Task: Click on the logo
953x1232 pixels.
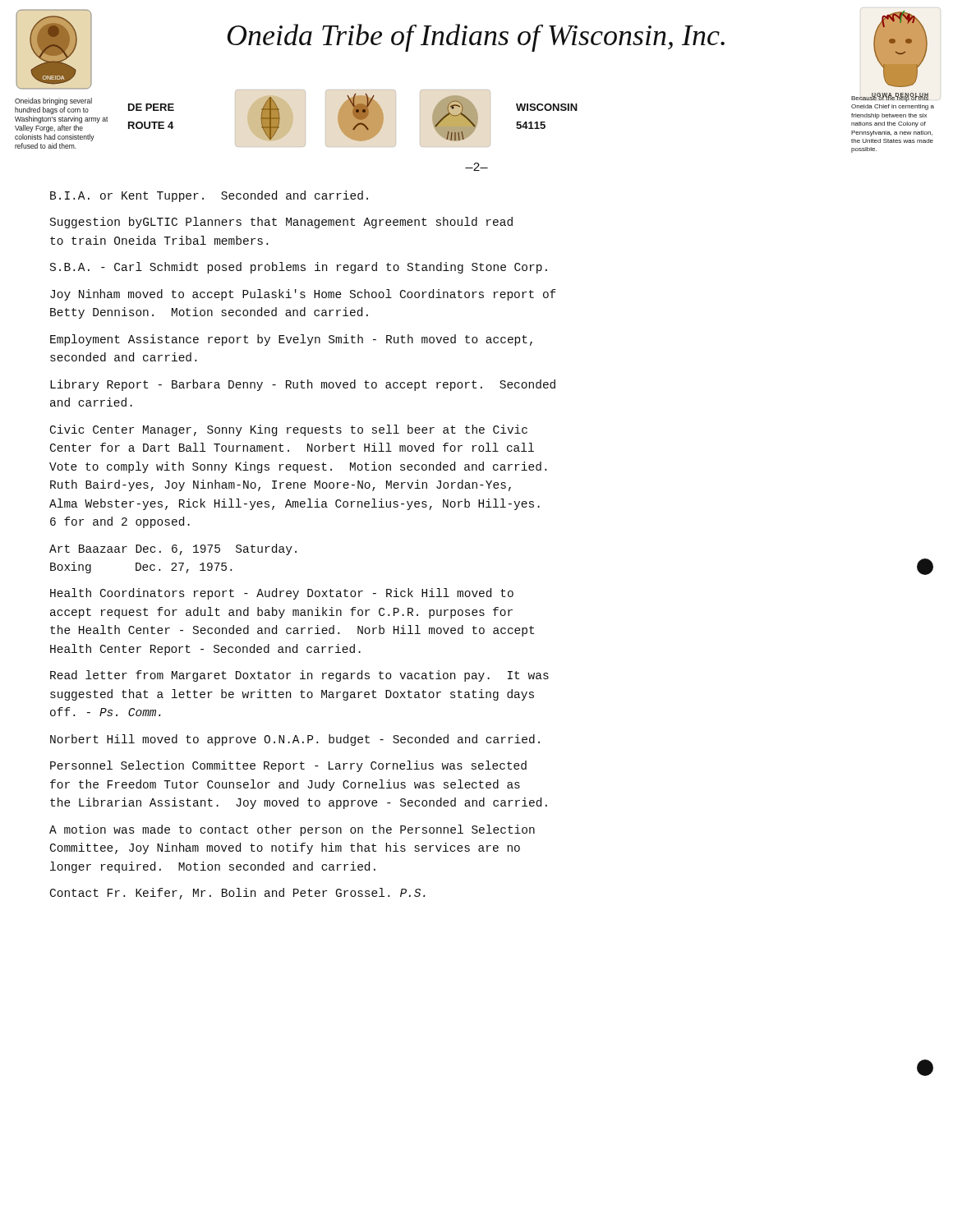Action: [900, 54]
